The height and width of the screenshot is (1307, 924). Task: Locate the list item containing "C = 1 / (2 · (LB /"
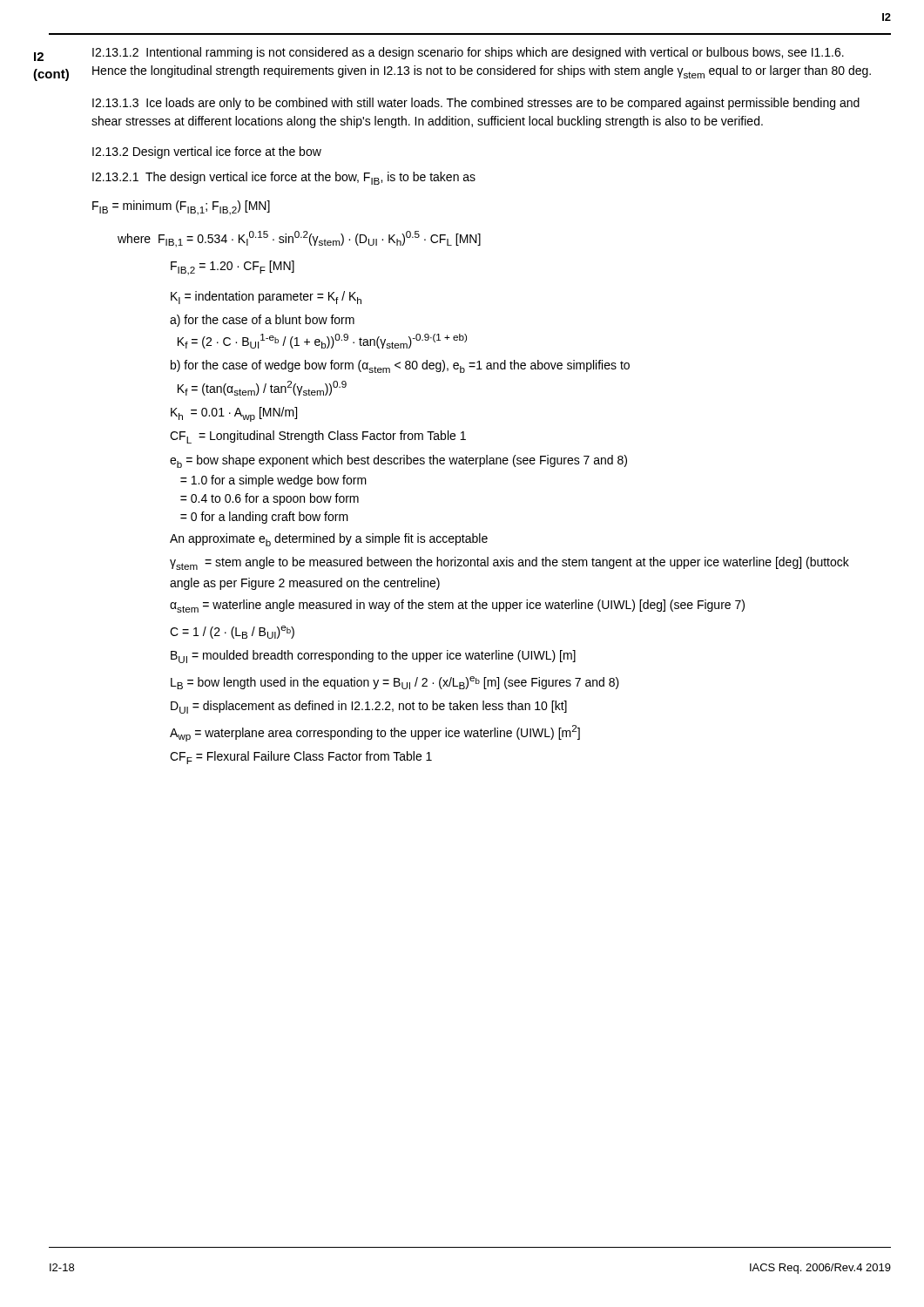[232, 631]
